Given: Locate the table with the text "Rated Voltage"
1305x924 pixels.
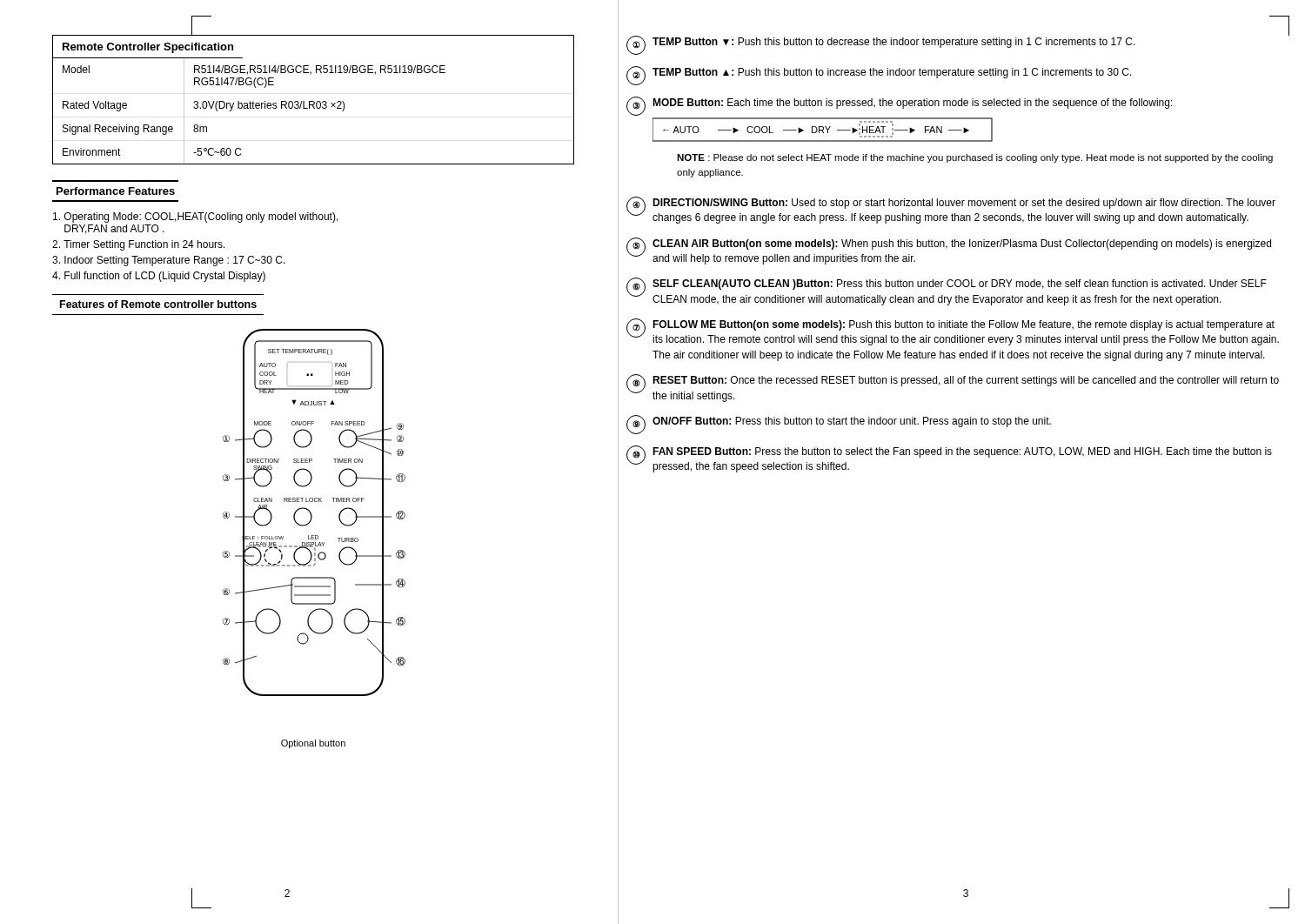Looking at the screenshot, I should pos(313,100).
